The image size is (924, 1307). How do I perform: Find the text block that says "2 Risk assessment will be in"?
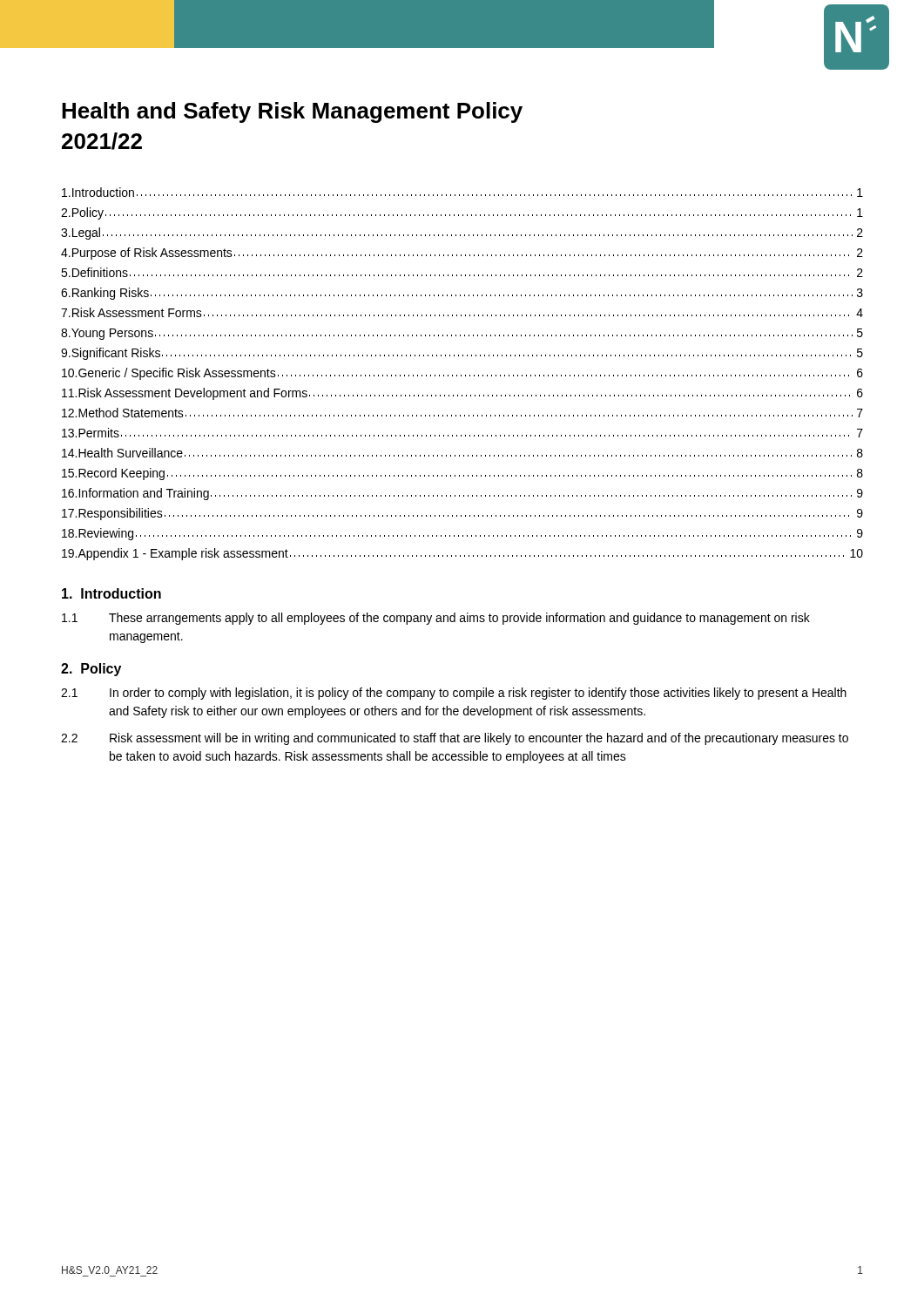coord(462,748)
